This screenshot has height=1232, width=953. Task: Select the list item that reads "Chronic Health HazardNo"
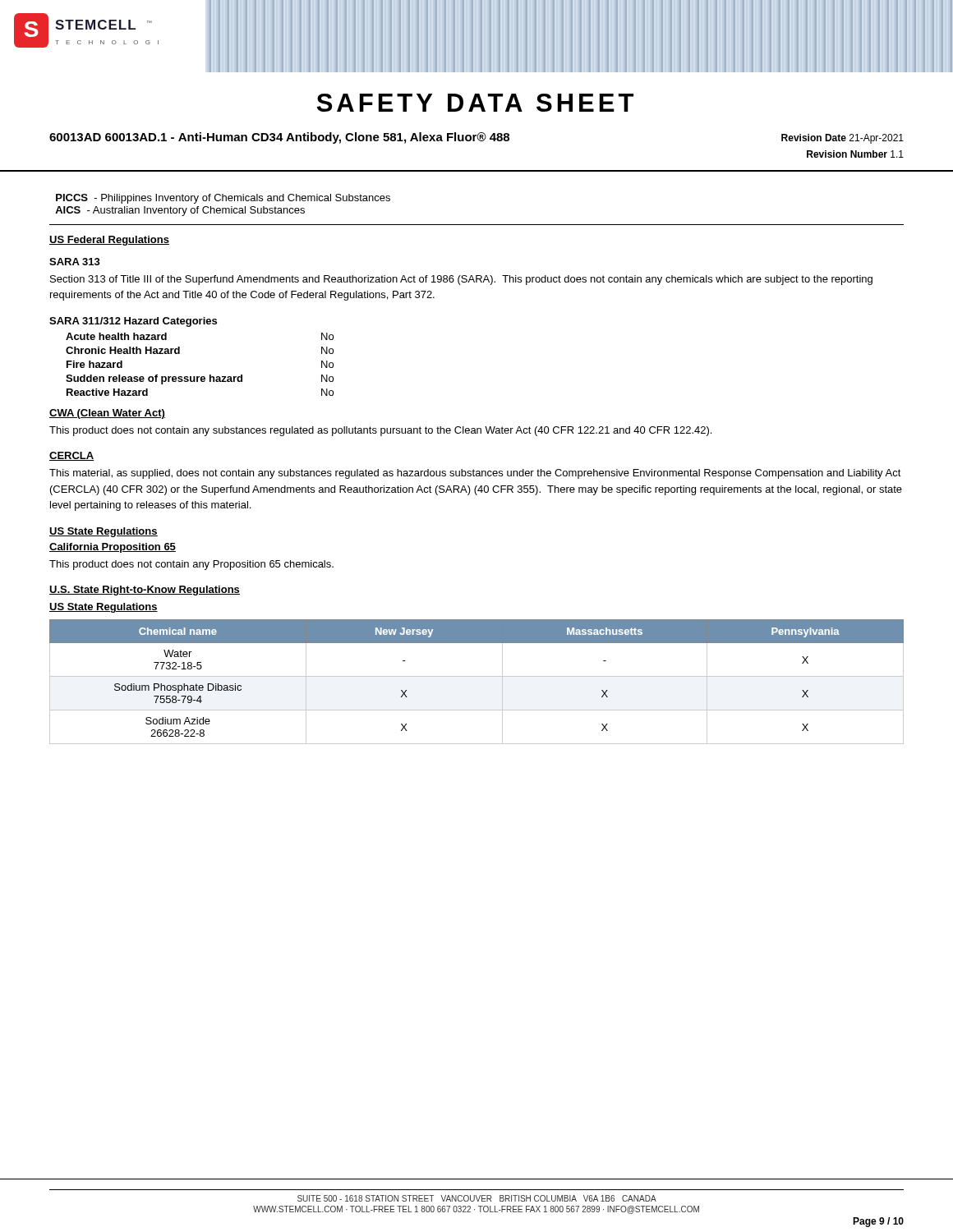point(120,349)
